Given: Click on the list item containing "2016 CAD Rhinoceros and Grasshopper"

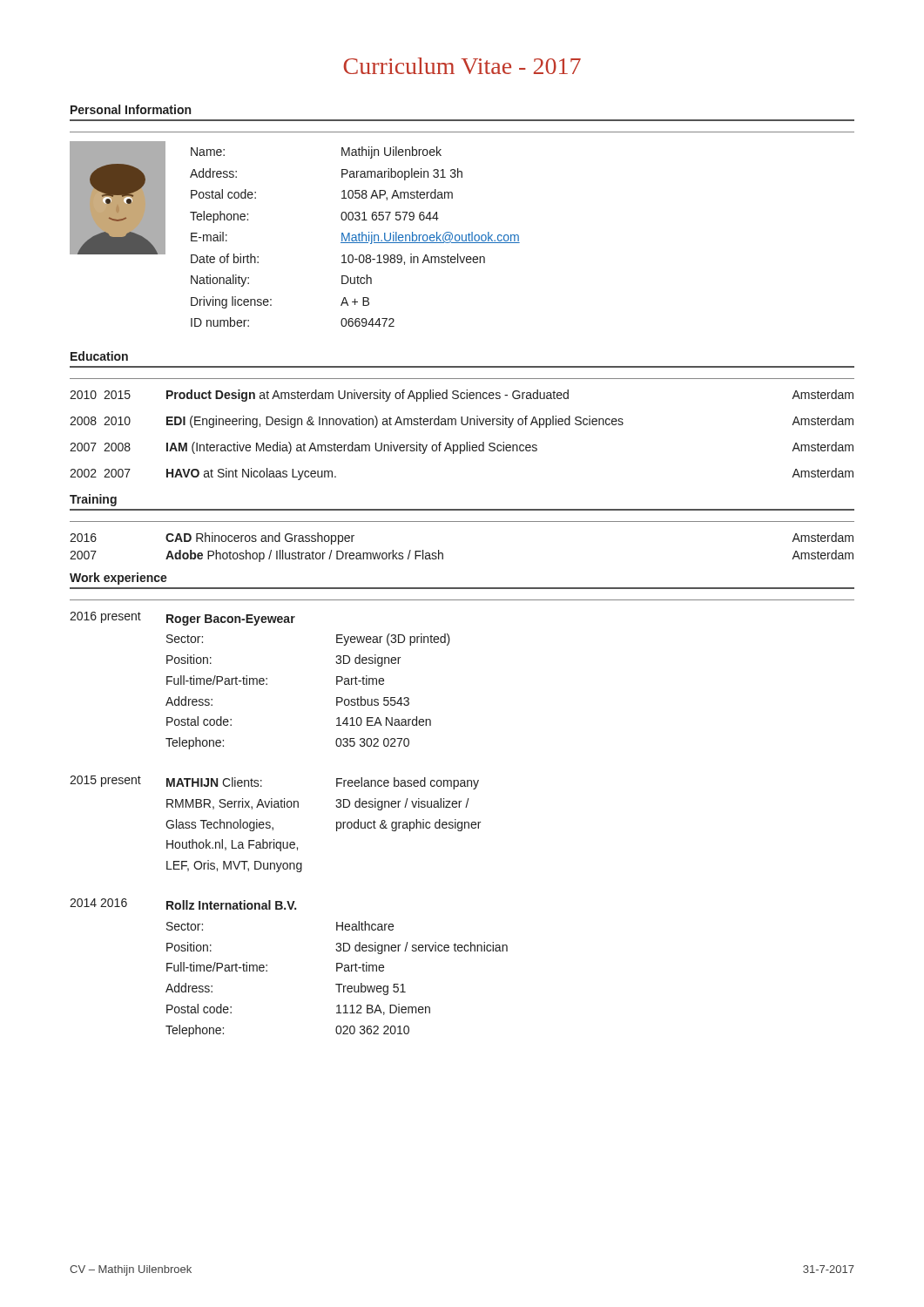Looking at the screenshot, I should [x=78, y=538].
